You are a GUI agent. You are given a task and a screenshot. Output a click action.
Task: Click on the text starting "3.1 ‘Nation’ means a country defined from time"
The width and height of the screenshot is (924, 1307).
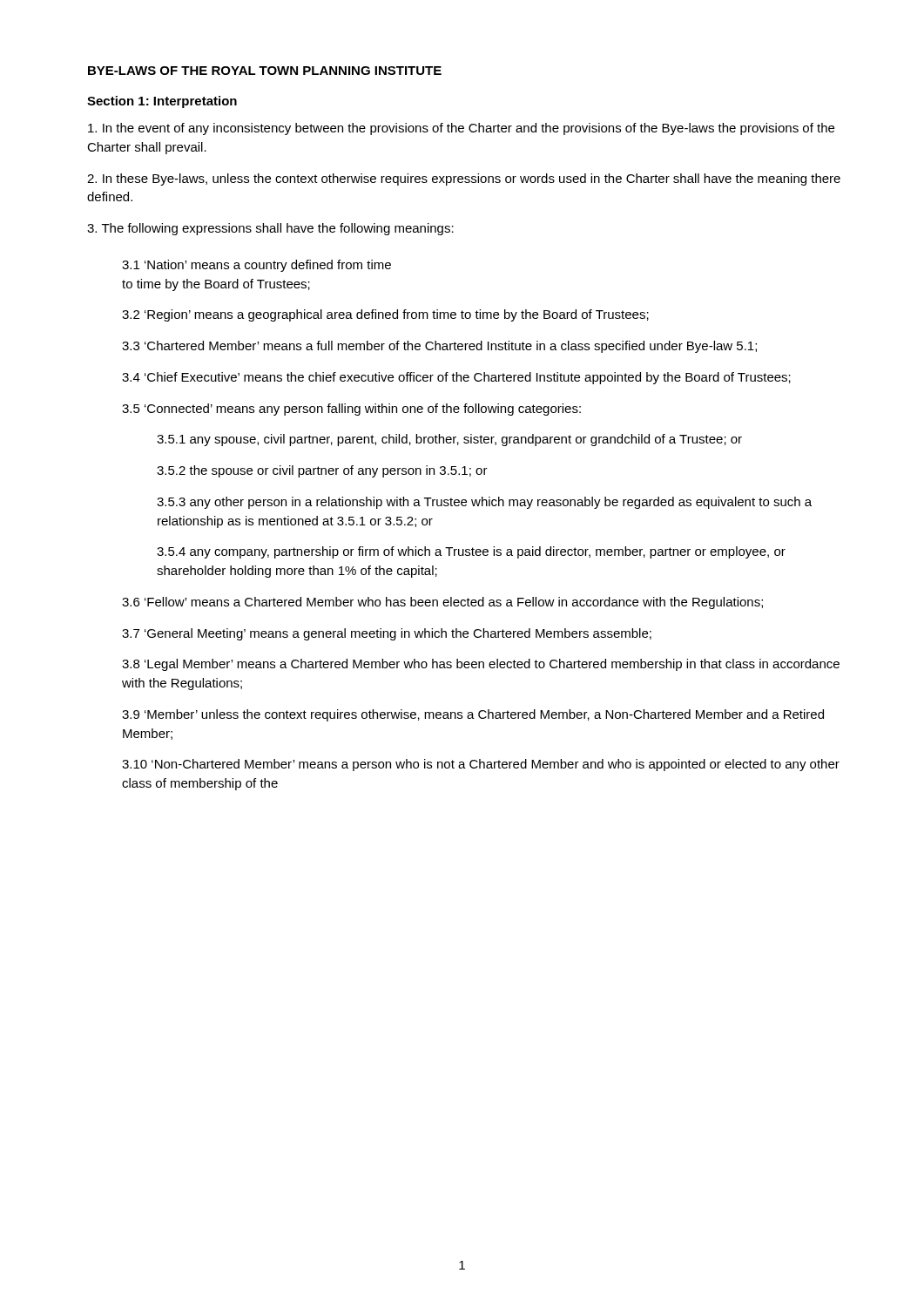point(257,274)
